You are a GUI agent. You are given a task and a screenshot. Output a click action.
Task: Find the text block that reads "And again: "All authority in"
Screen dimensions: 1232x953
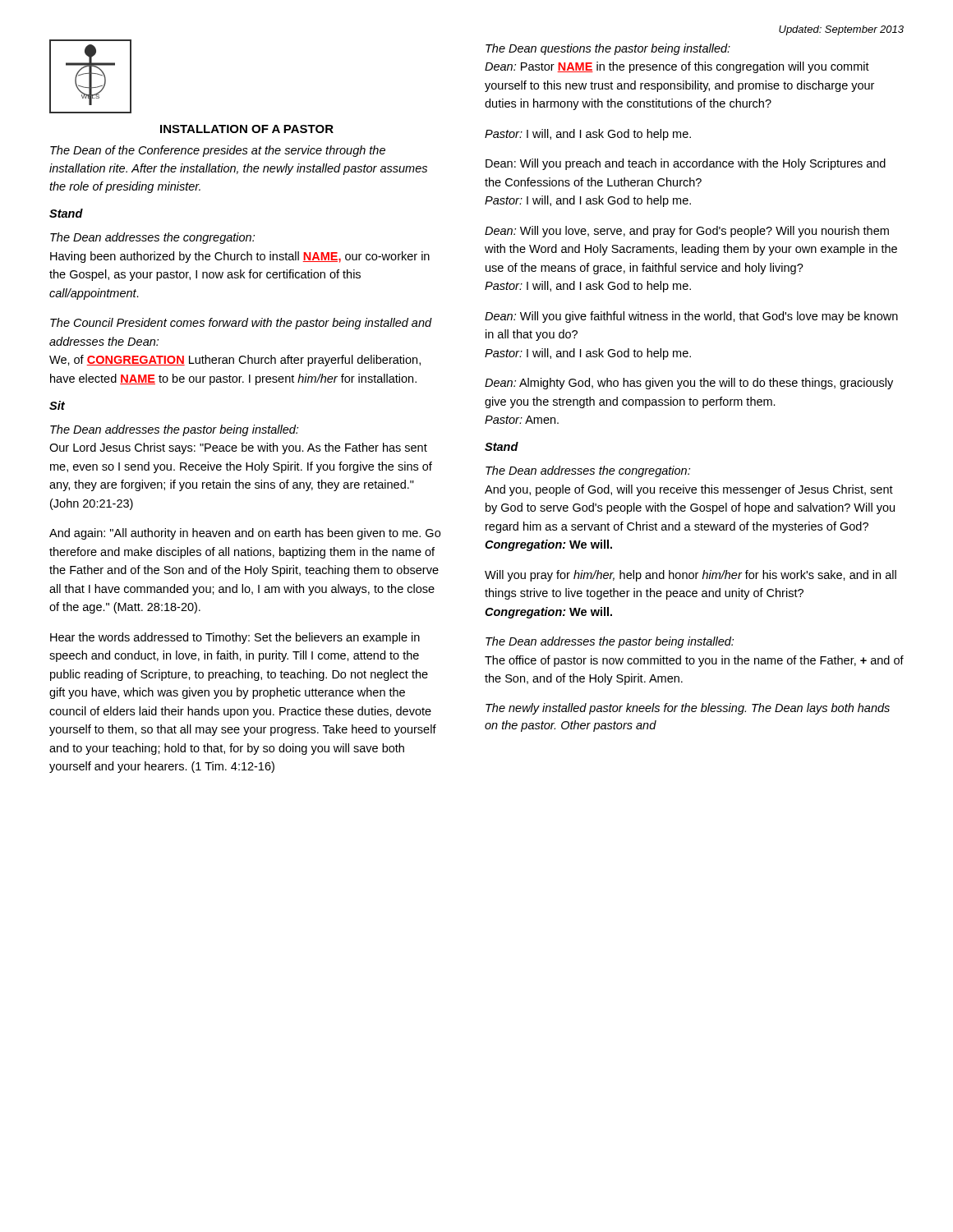coord(245,570)
